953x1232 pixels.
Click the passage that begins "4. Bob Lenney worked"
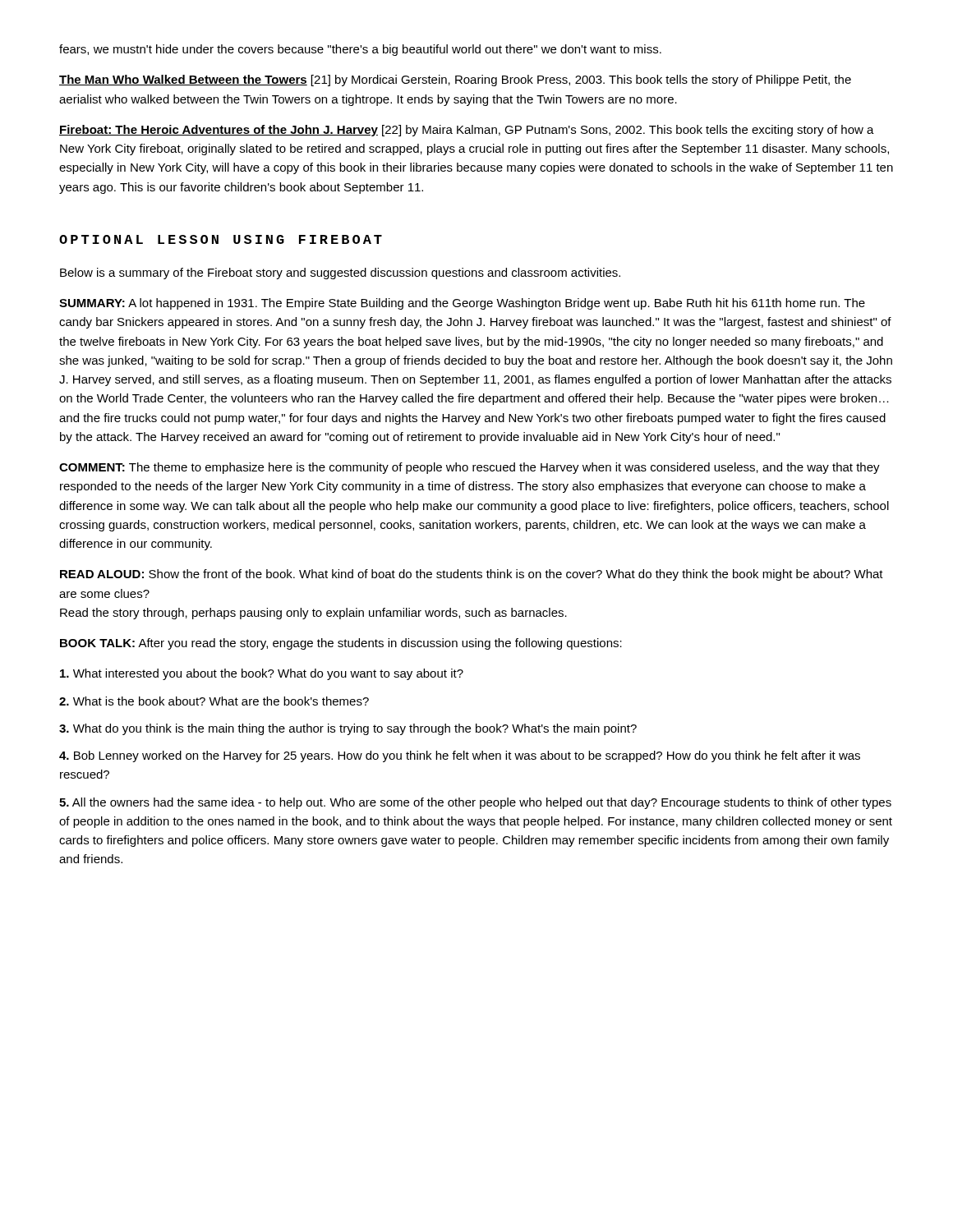[460, 765]
